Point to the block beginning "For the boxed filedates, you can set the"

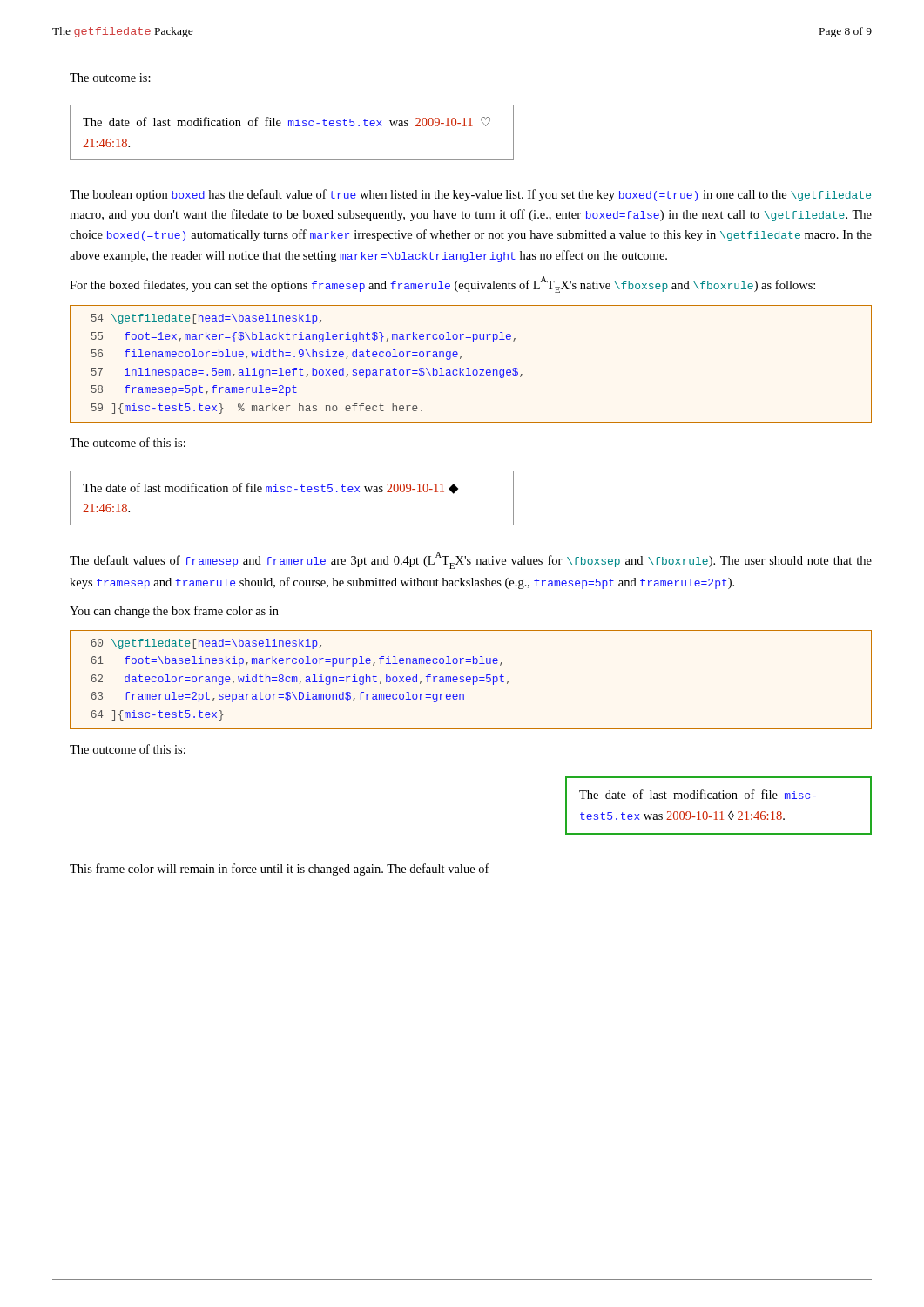coord(443,285)
